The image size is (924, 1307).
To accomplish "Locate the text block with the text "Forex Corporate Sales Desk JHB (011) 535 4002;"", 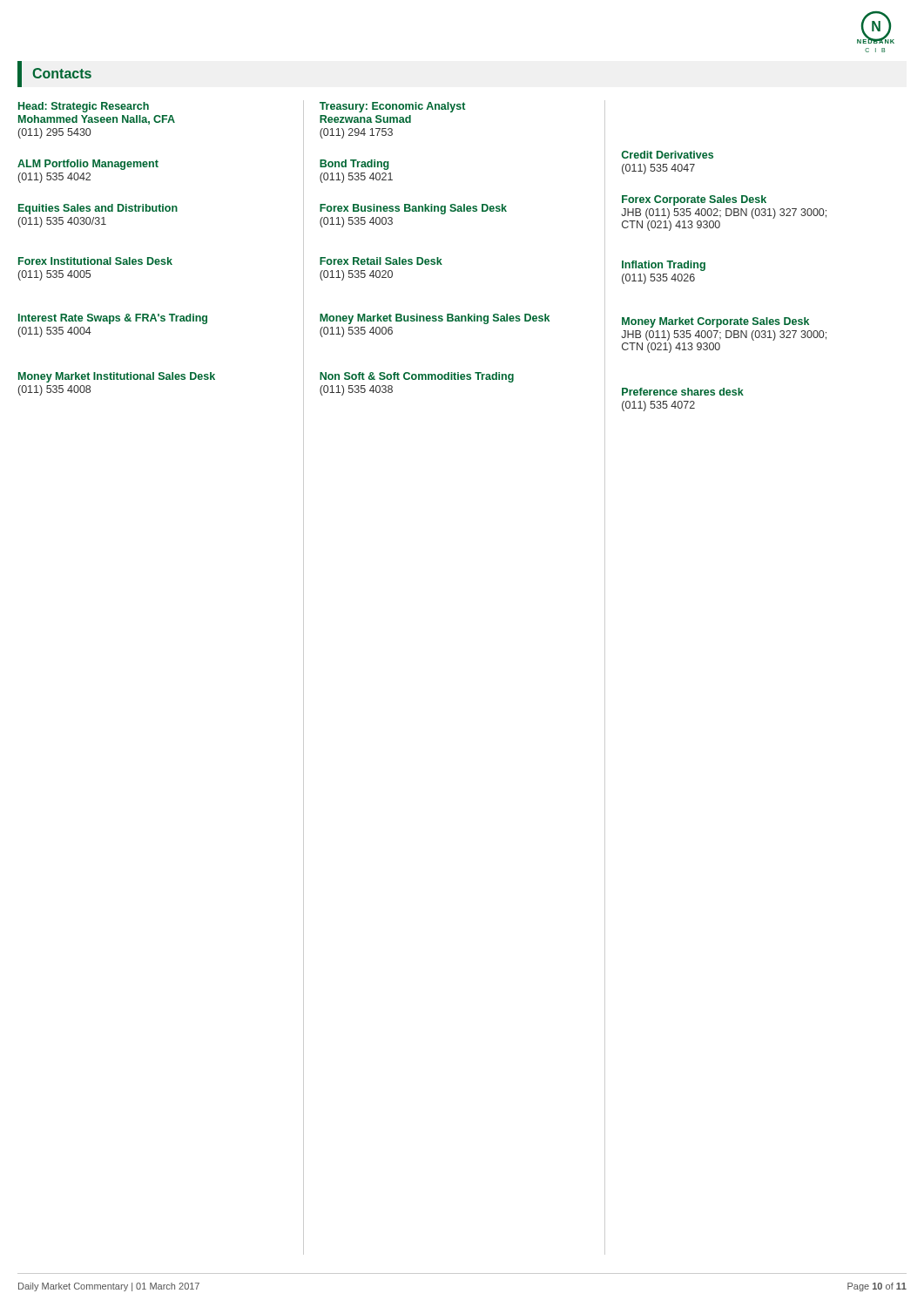I will click(x=756, y=212).
